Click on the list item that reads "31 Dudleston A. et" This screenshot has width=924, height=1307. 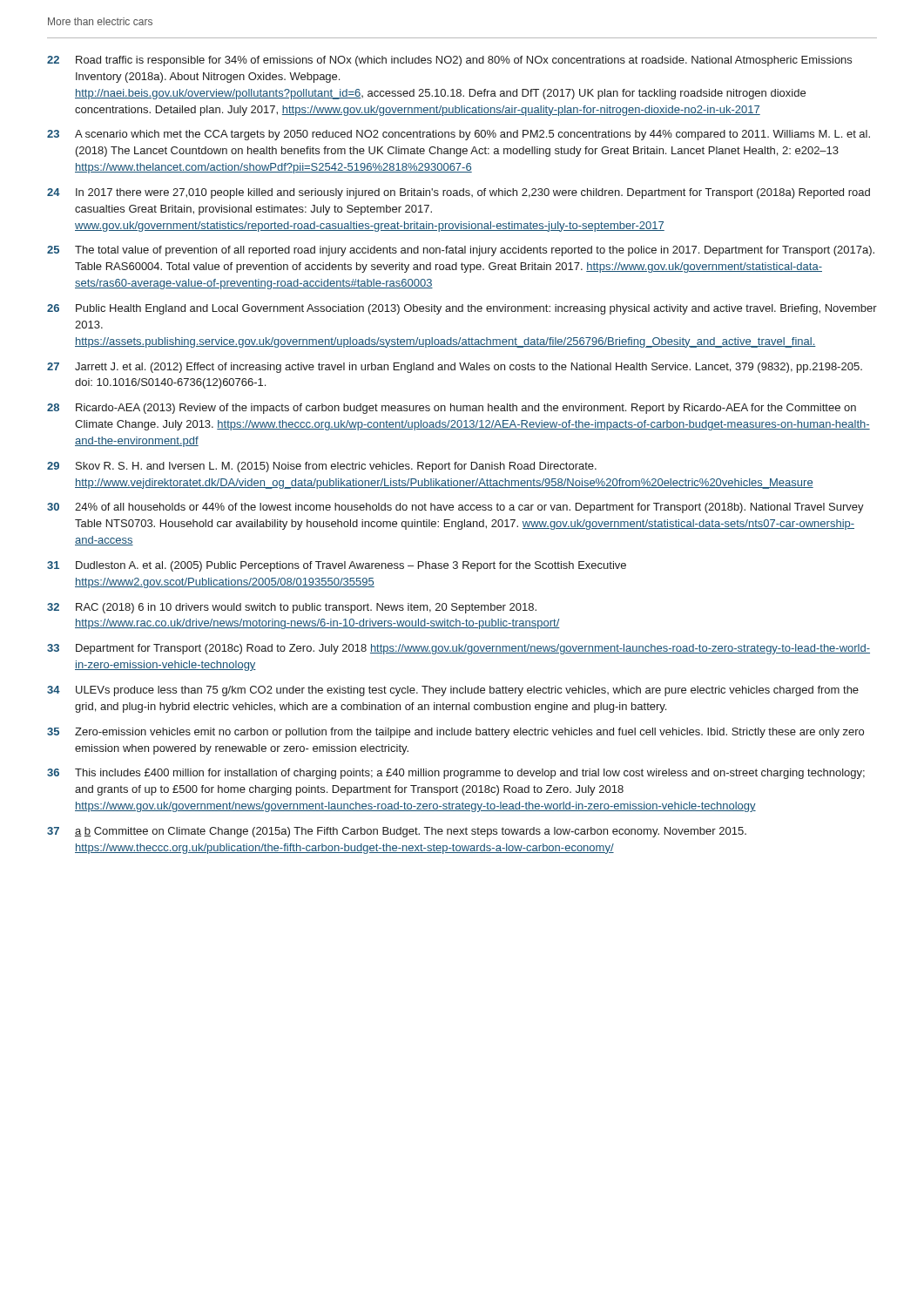pyautogui.click(x=462, y=574)
